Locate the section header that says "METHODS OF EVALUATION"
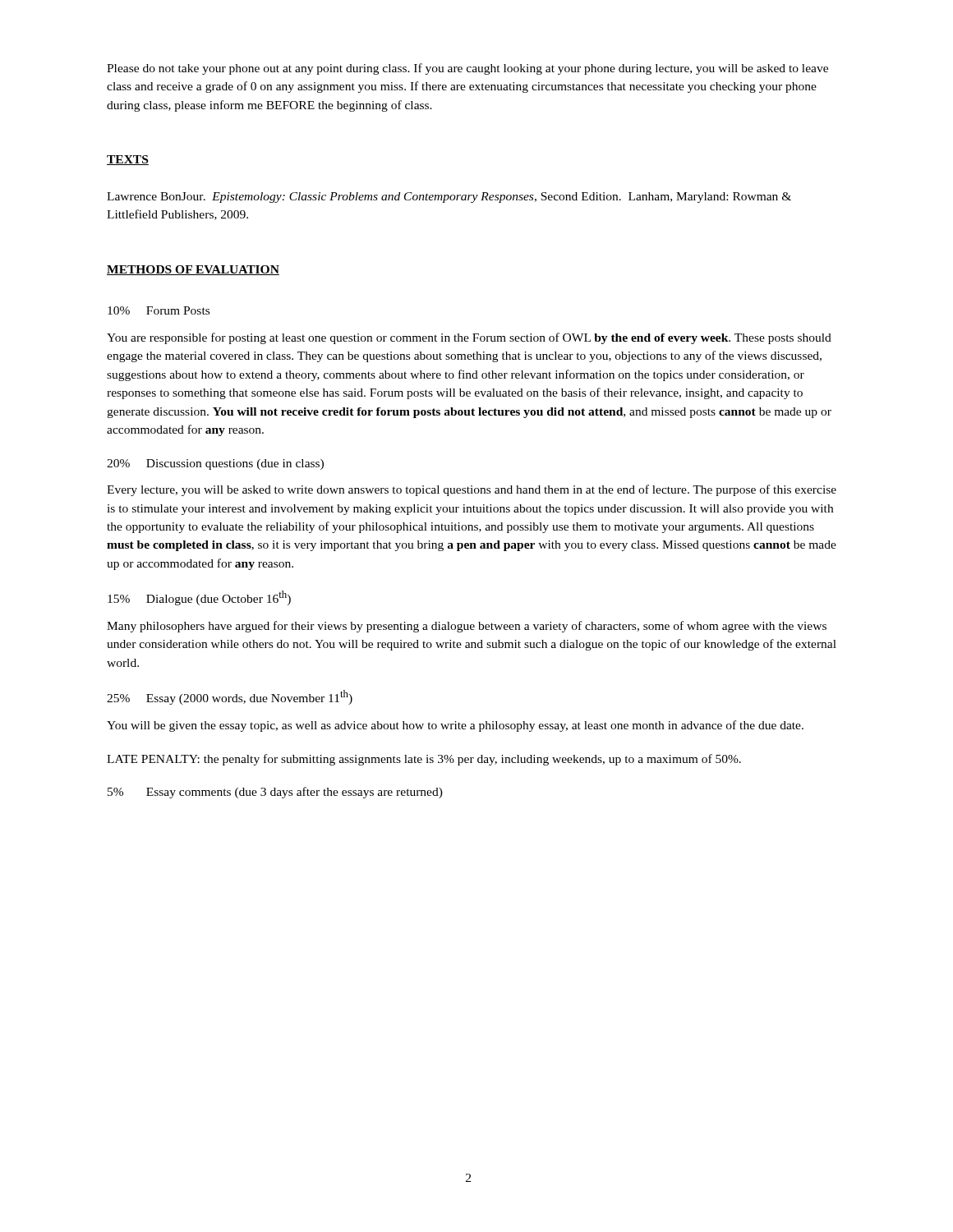Viewport: 953px width, 1232px height. tap(193, 269)
